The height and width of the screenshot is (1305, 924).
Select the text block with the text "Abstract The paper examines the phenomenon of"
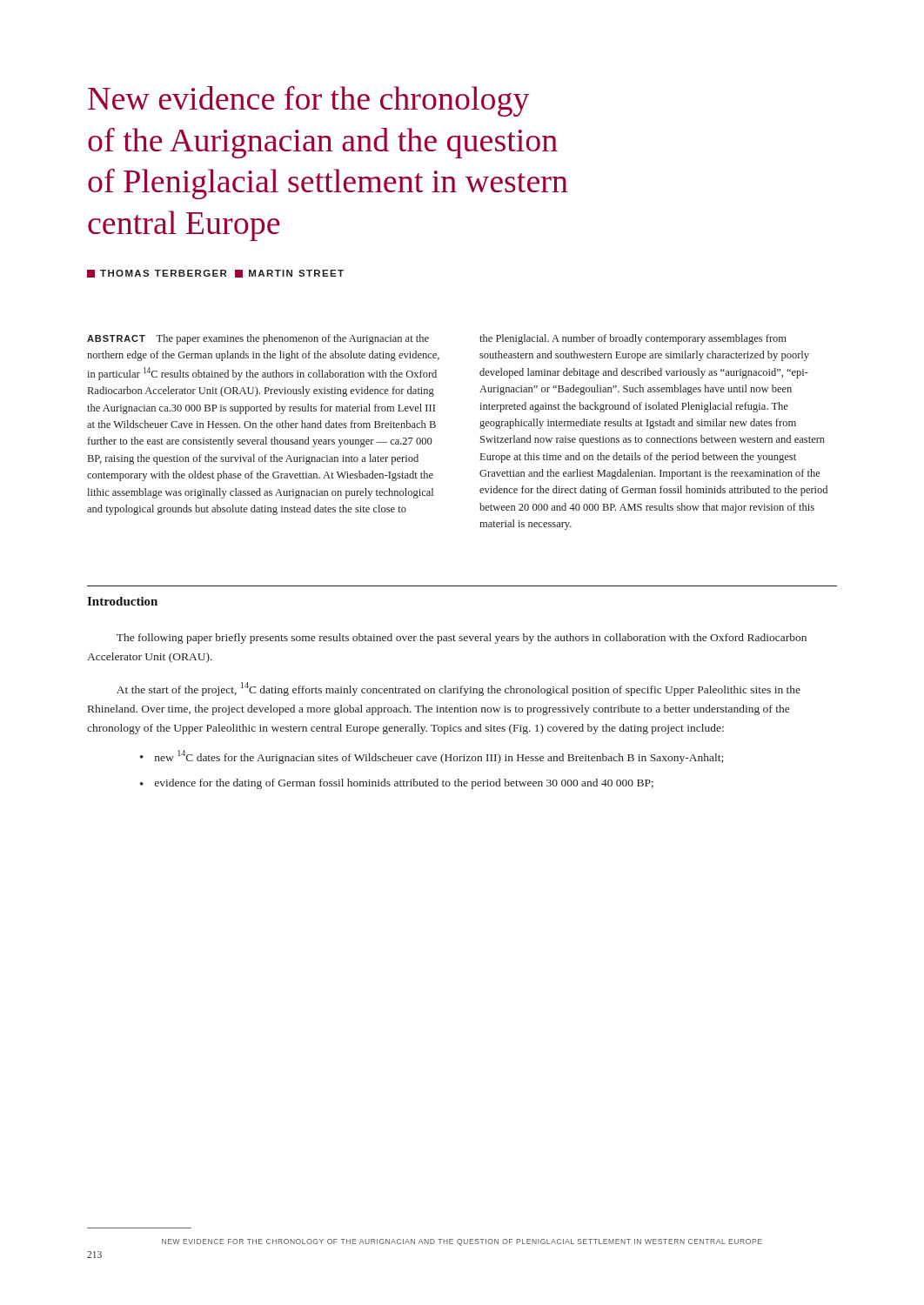coord(254,339)
